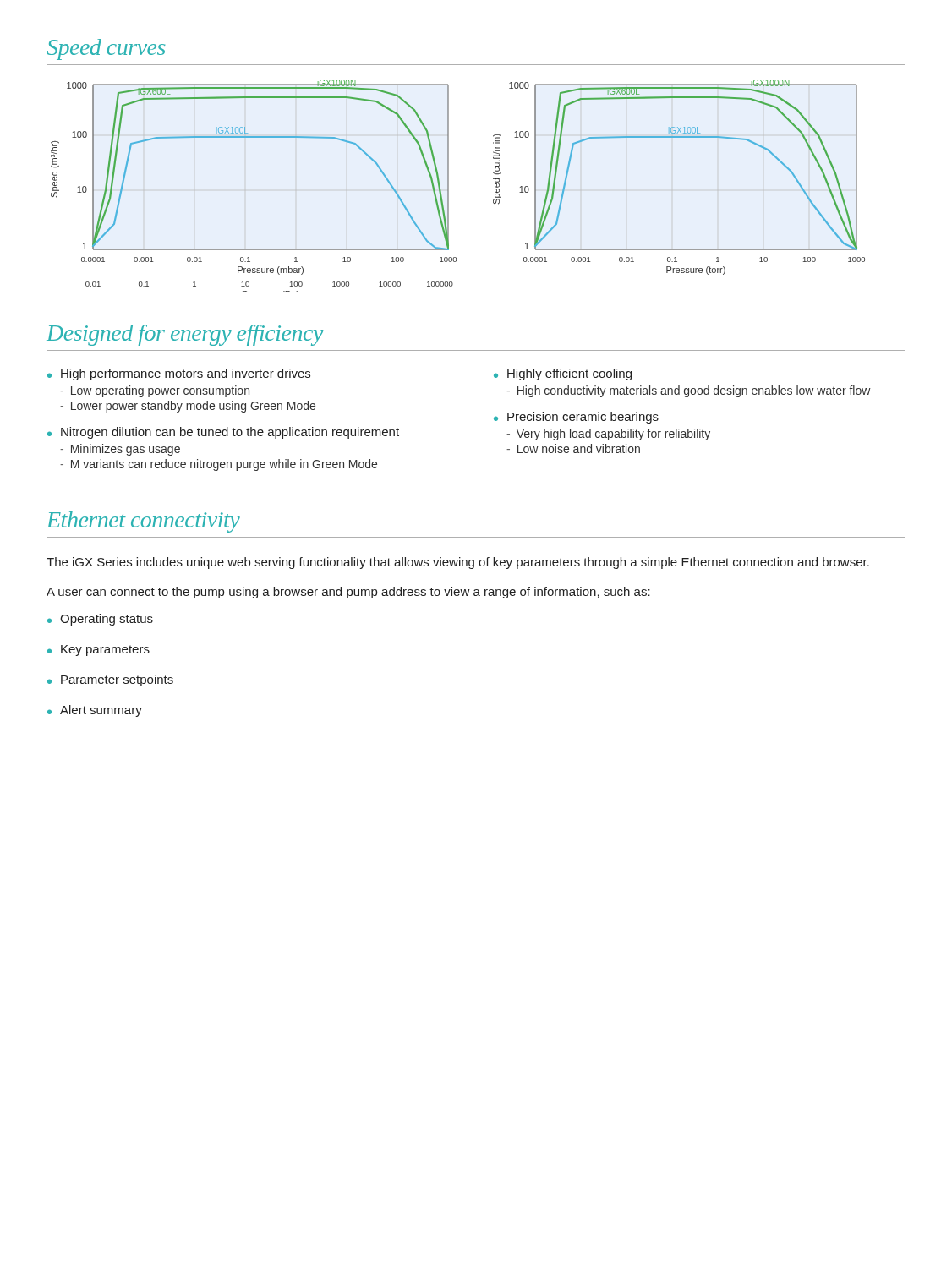The width and height of the screenshot is (952, 1268).
Task: Find the passage starting "• Precision ceramic bearings"
Action: 699,433
